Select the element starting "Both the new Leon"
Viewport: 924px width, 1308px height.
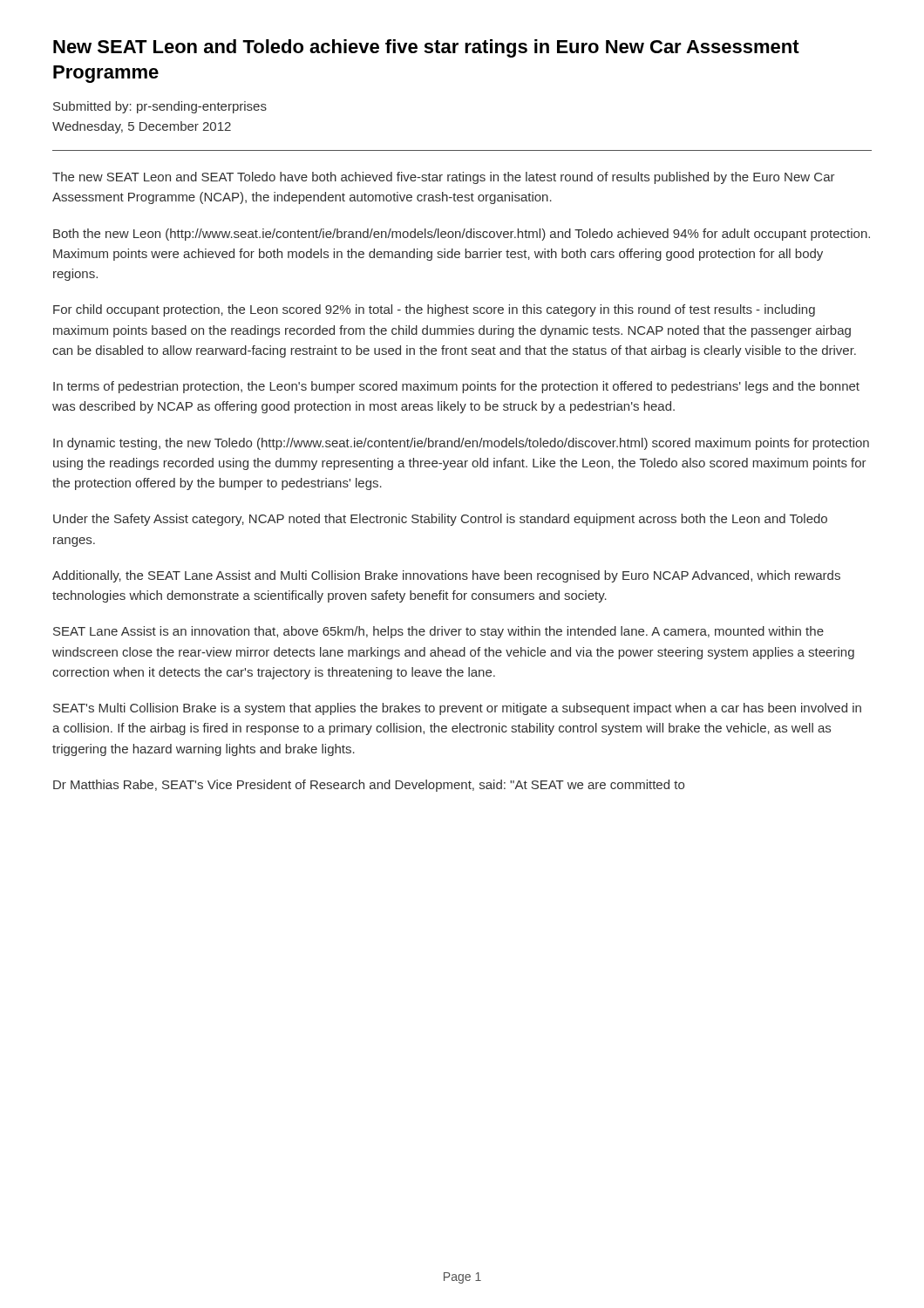pos(462,253)
